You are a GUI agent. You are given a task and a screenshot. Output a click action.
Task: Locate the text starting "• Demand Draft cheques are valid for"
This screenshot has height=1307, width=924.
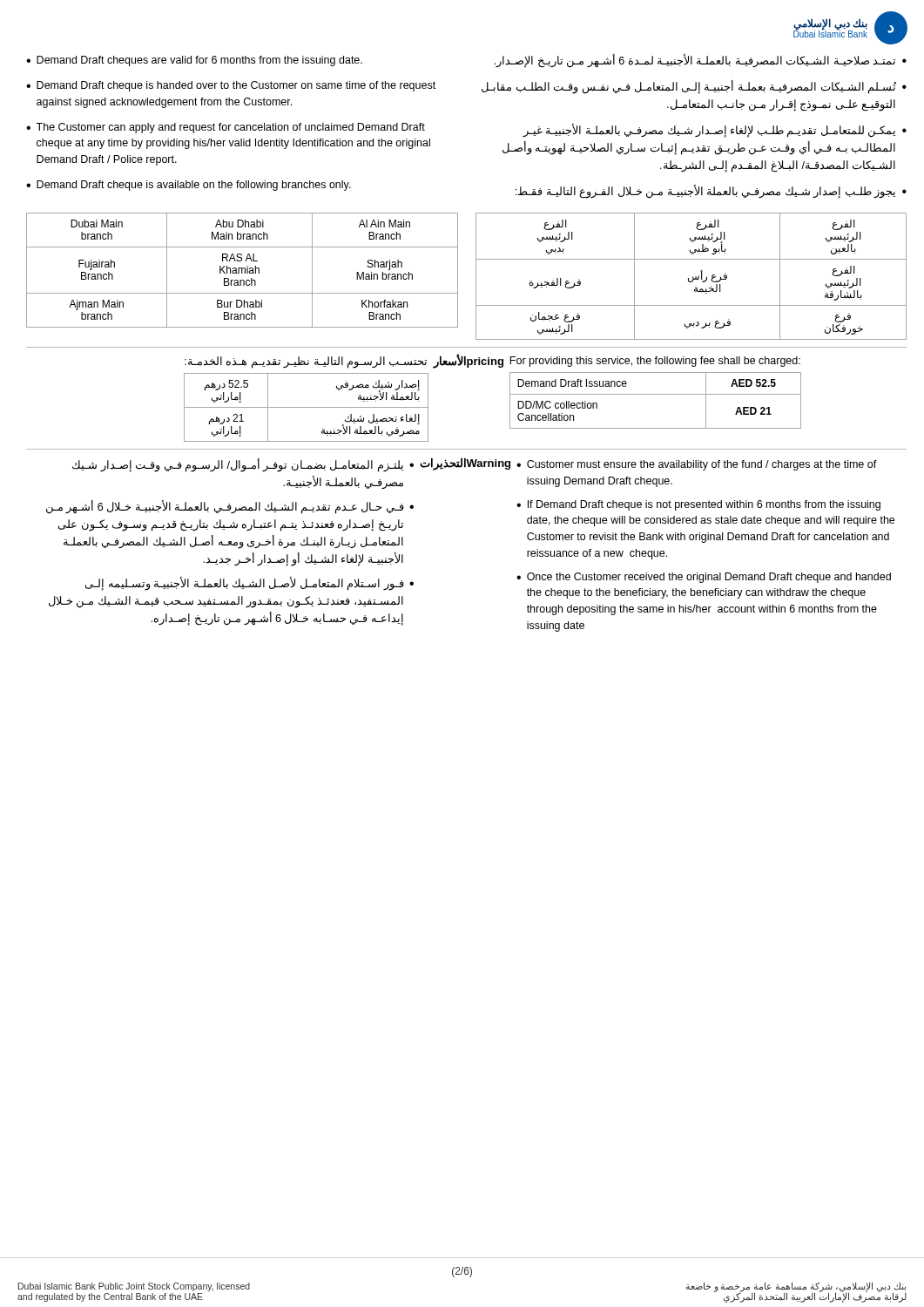pos(195,61)
